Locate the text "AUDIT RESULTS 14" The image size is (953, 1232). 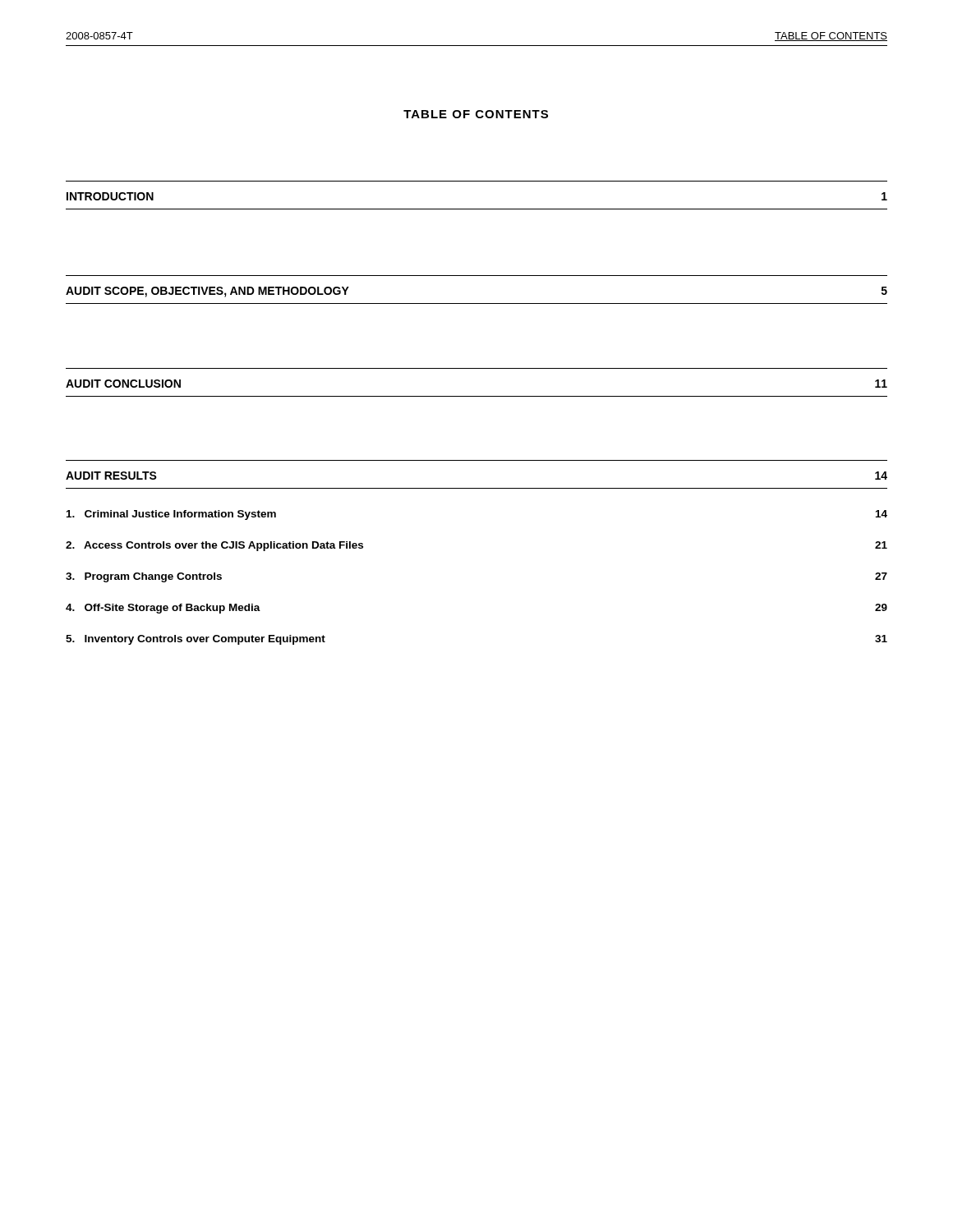[x=476, y=476]
